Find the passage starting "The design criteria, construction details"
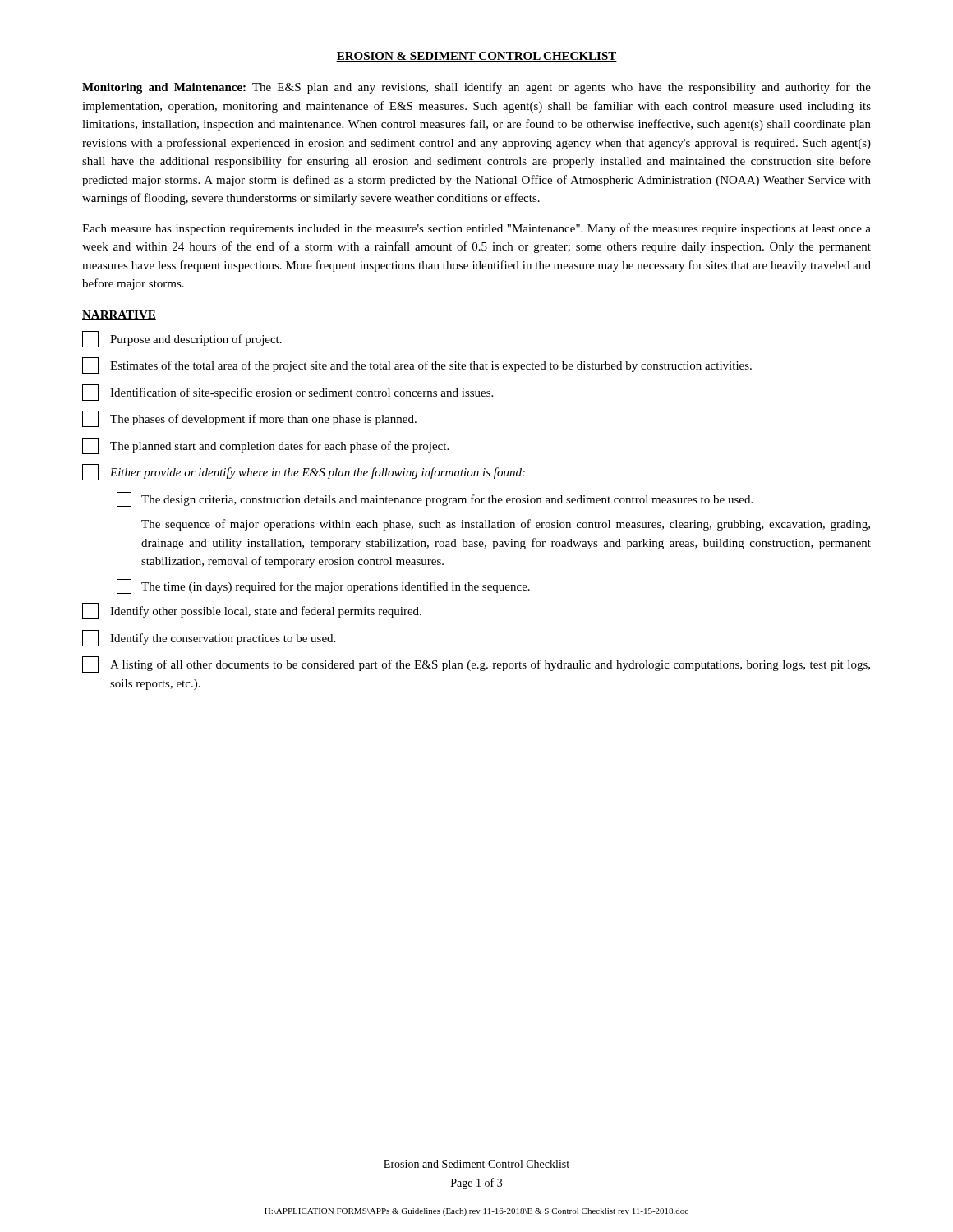The width and height of the screenshot is (953, 1232). (x=494, y=499)
